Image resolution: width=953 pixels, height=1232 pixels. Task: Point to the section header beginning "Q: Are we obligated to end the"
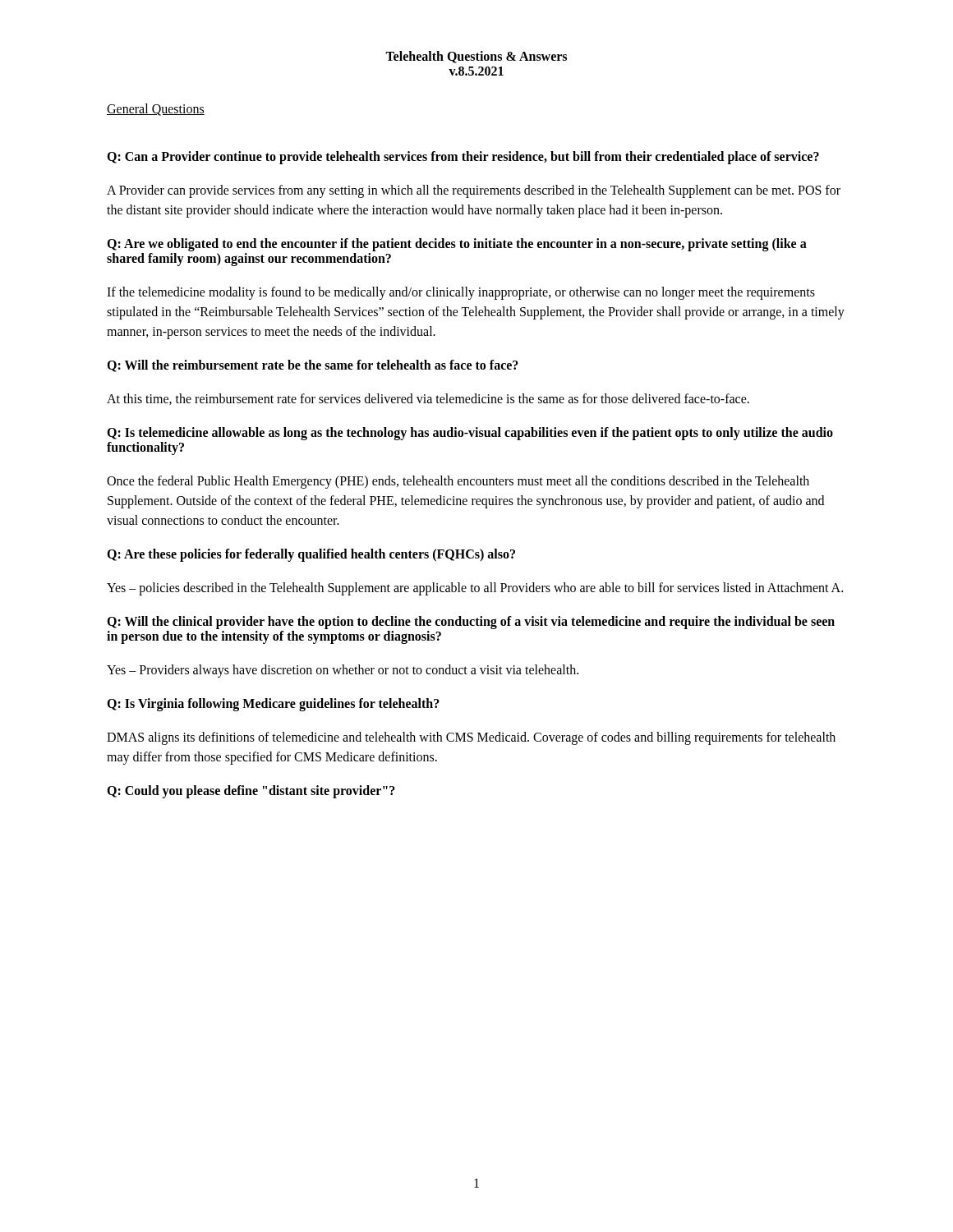[x=476, y=251]
